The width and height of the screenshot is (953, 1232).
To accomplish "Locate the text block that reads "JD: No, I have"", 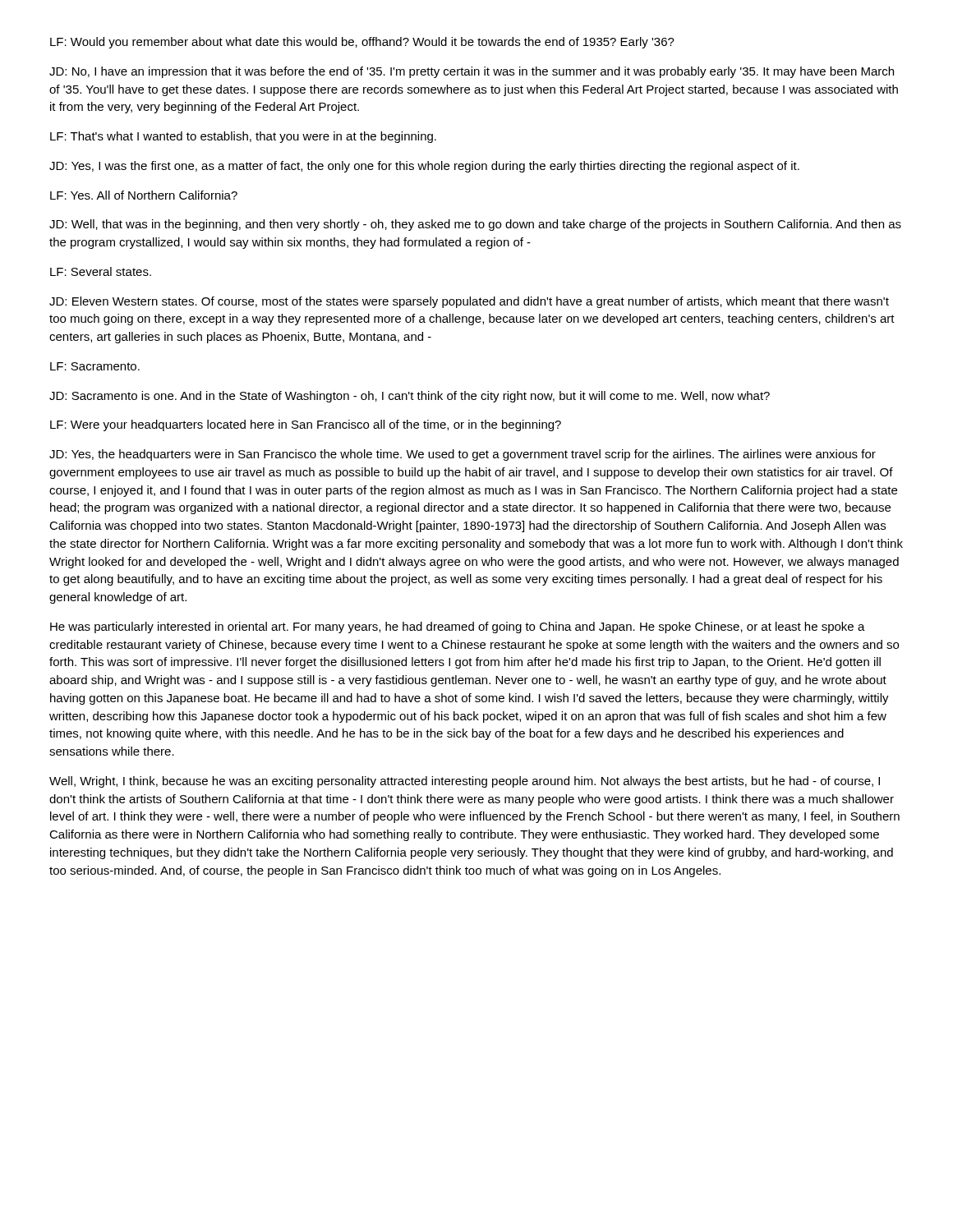I will (474, 89).
